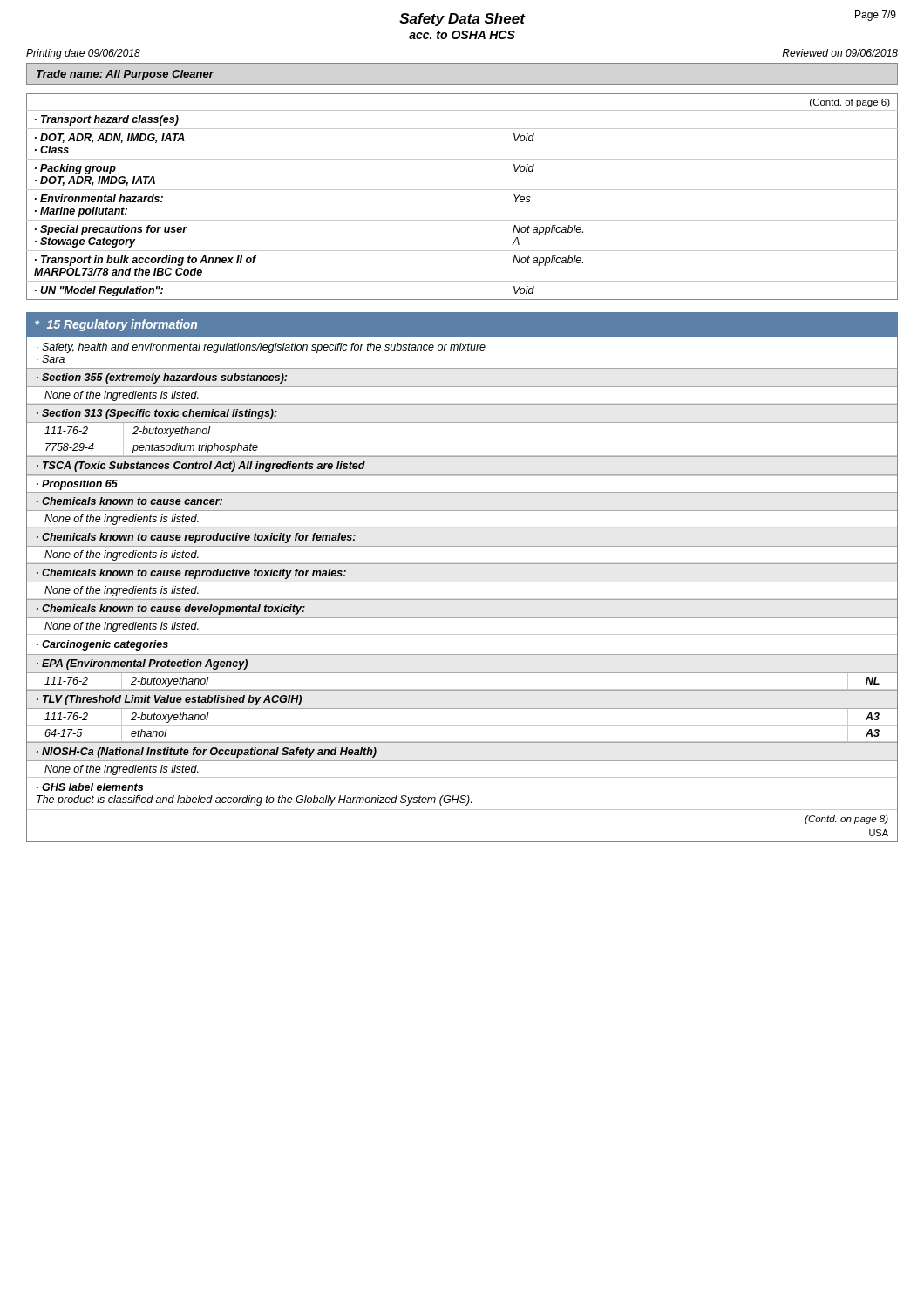Click where it says "Trade name: All Purpose Cleaner"

click(x=125, y=74)
